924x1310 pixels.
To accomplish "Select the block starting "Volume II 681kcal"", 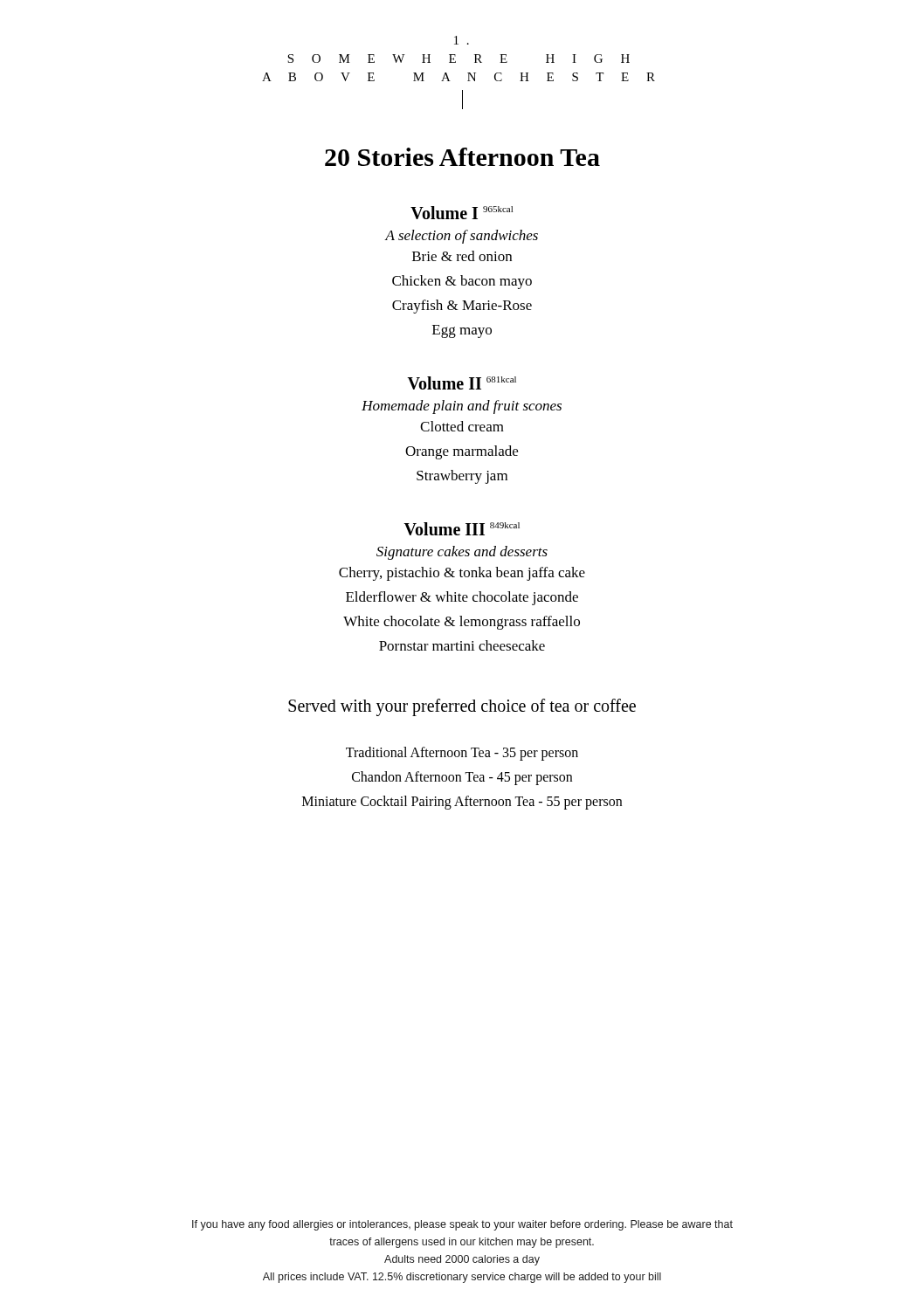I will 462,384.
